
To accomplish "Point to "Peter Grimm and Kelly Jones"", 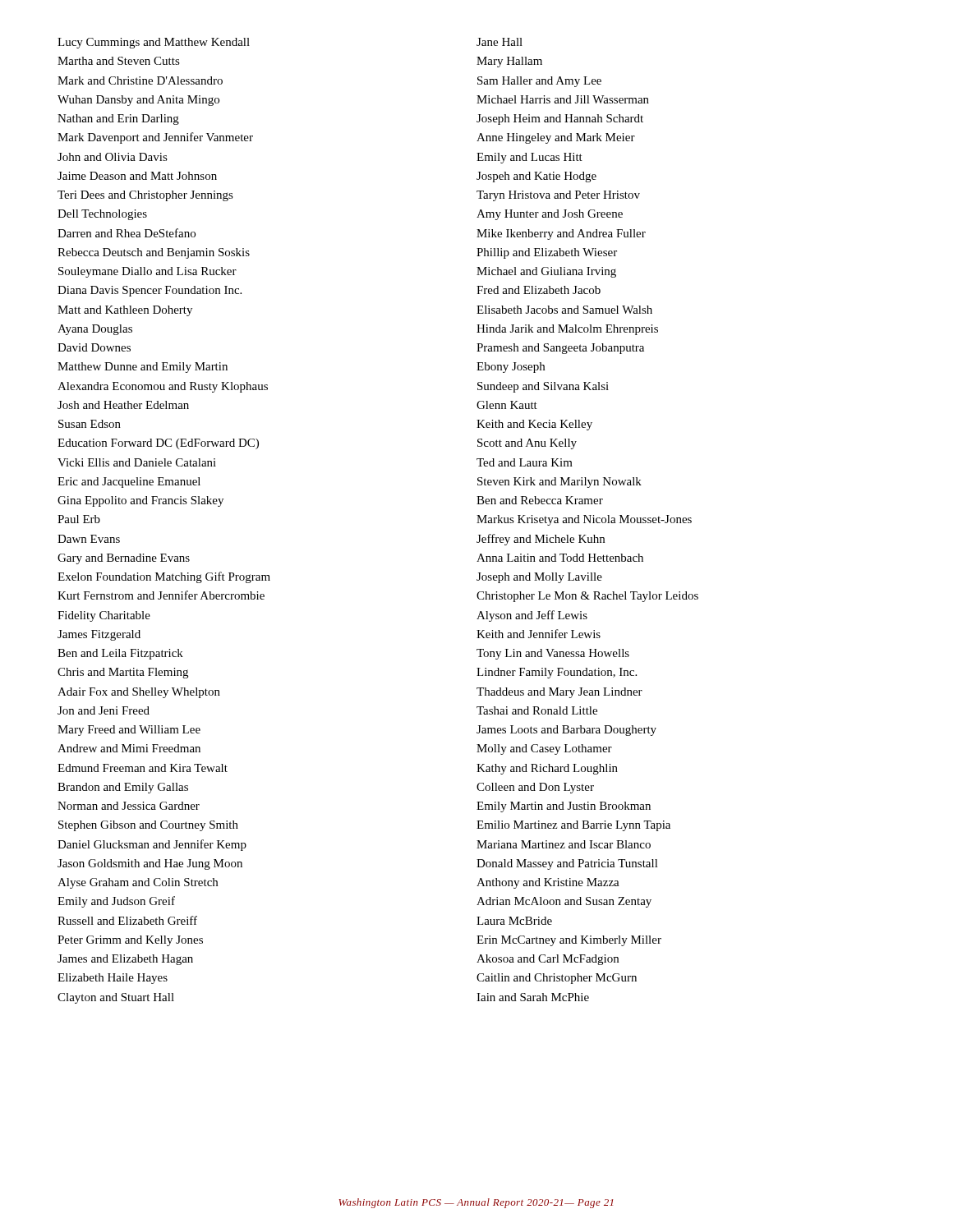I will coord(130,939).
